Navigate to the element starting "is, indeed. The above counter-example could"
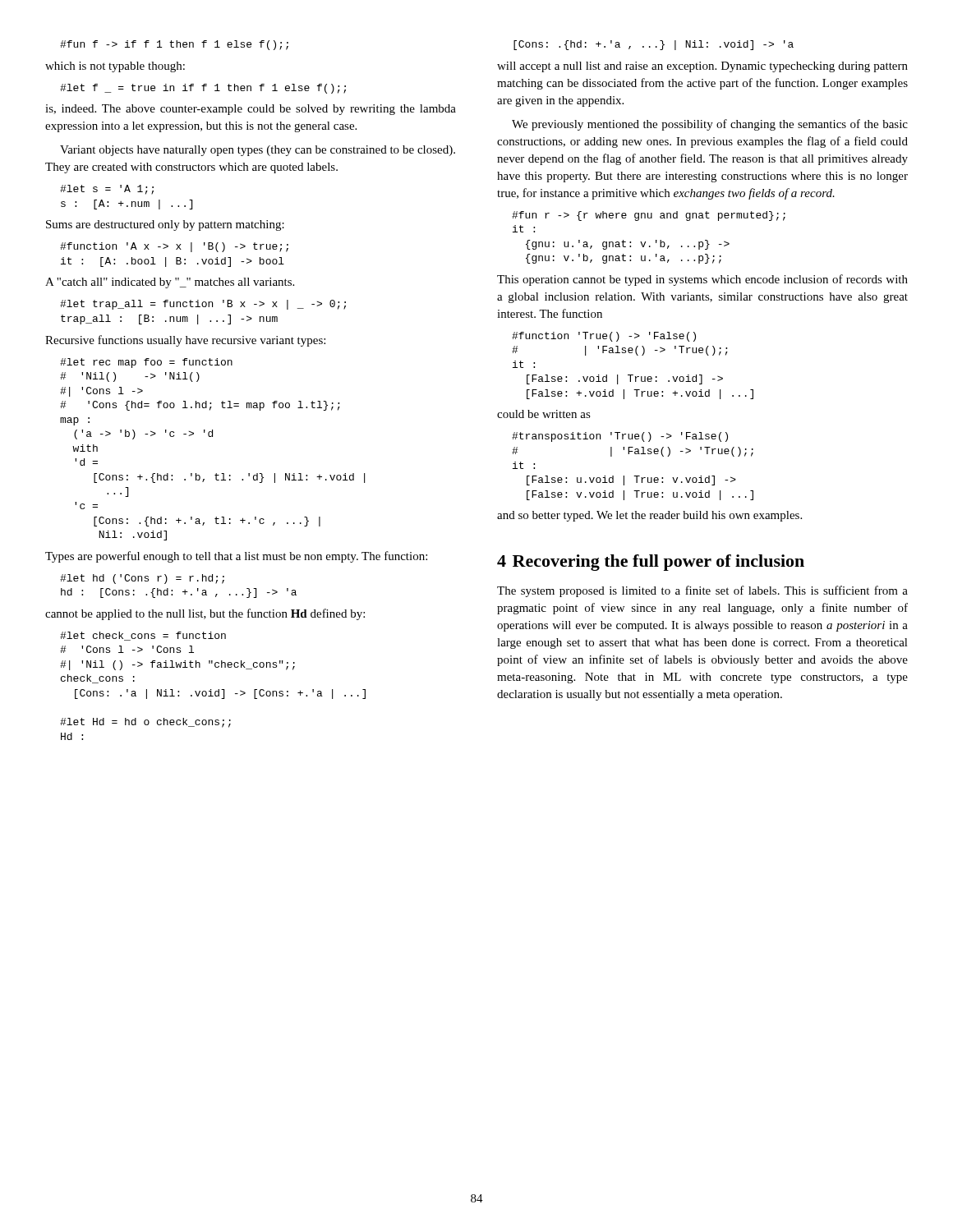Viewport: 953px width, 1232px height. tap(251, 118)
